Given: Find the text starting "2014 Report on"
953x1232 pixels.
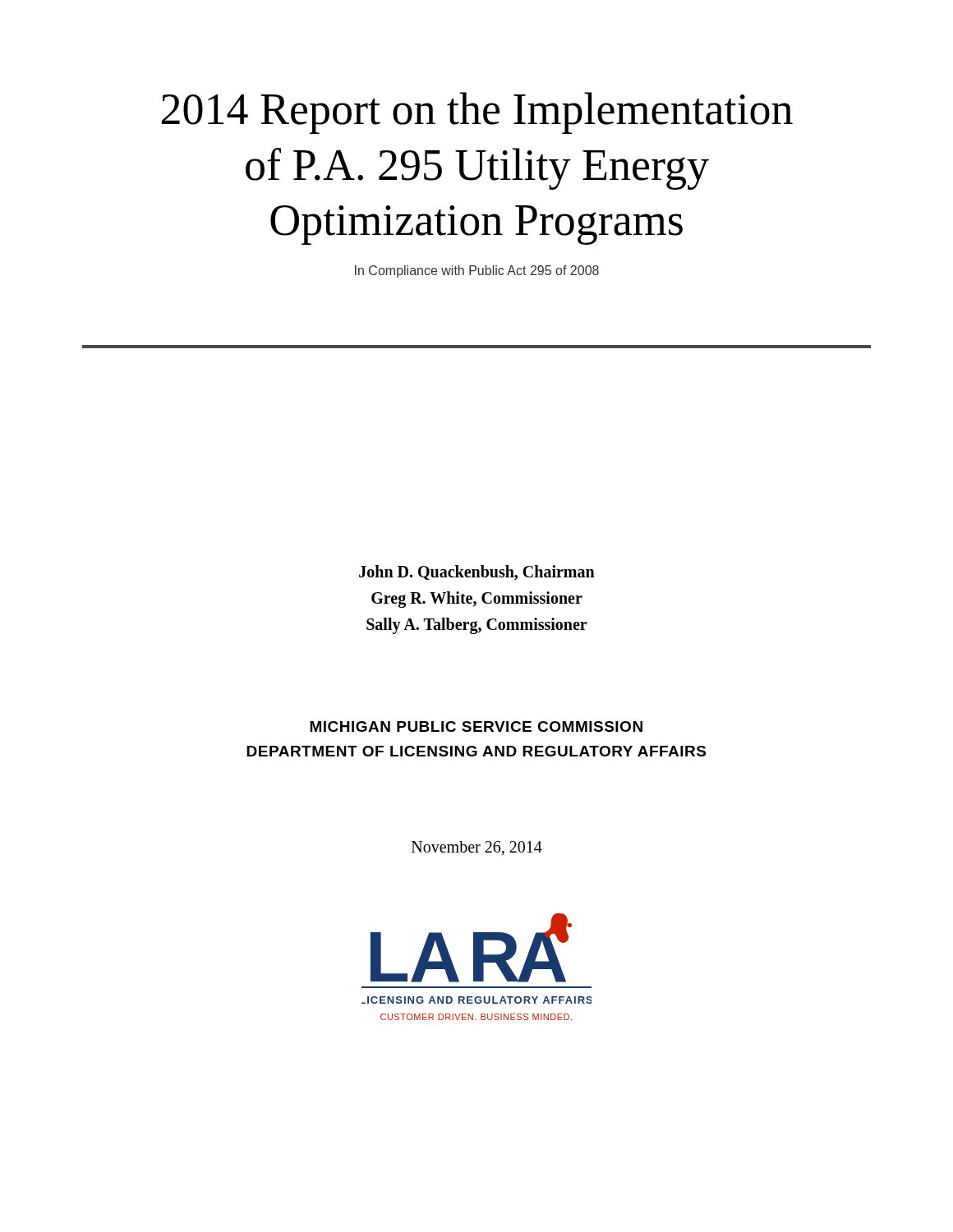Looking at the screenshot, I should (x=476, y=180).
